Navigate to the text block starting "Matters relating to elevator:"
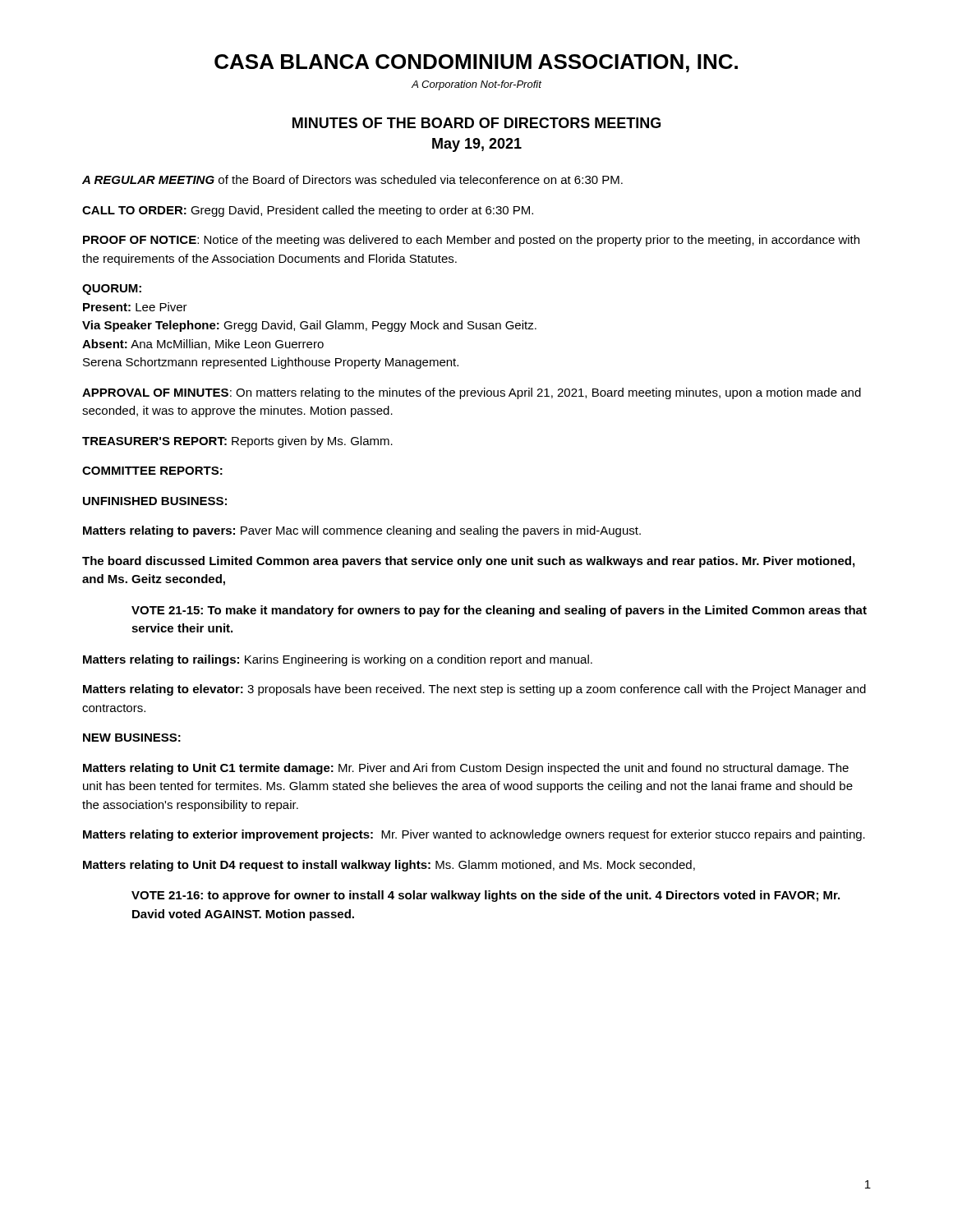953x1232 pixels. click(x=476, y=699)
